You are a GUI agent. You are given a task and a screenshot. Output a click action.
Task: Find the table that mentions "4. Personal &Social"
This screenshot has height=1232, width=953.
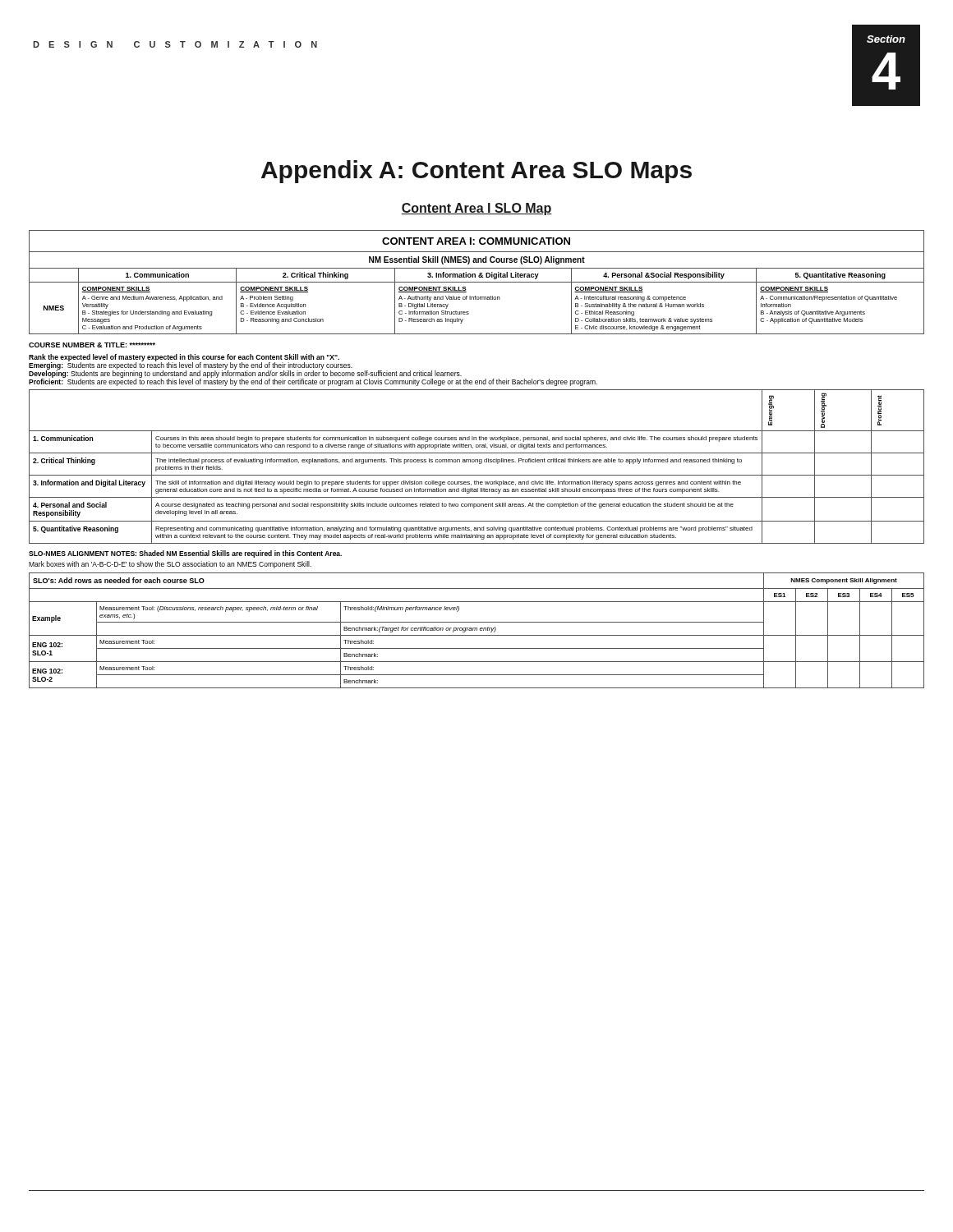coord(476,282)
